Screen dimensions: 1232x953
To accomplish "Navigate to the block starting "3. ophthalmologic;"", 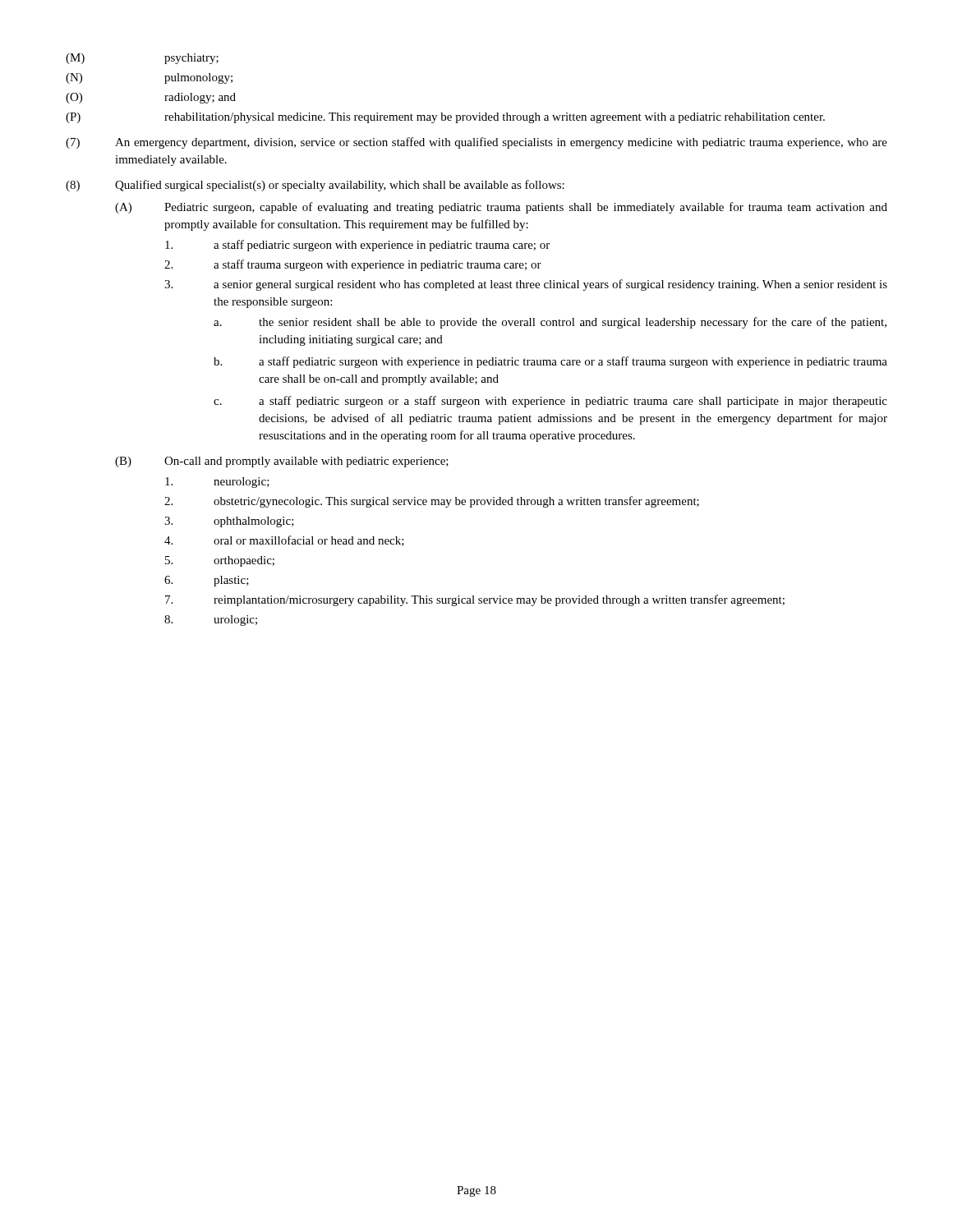I will pos(229,522).
